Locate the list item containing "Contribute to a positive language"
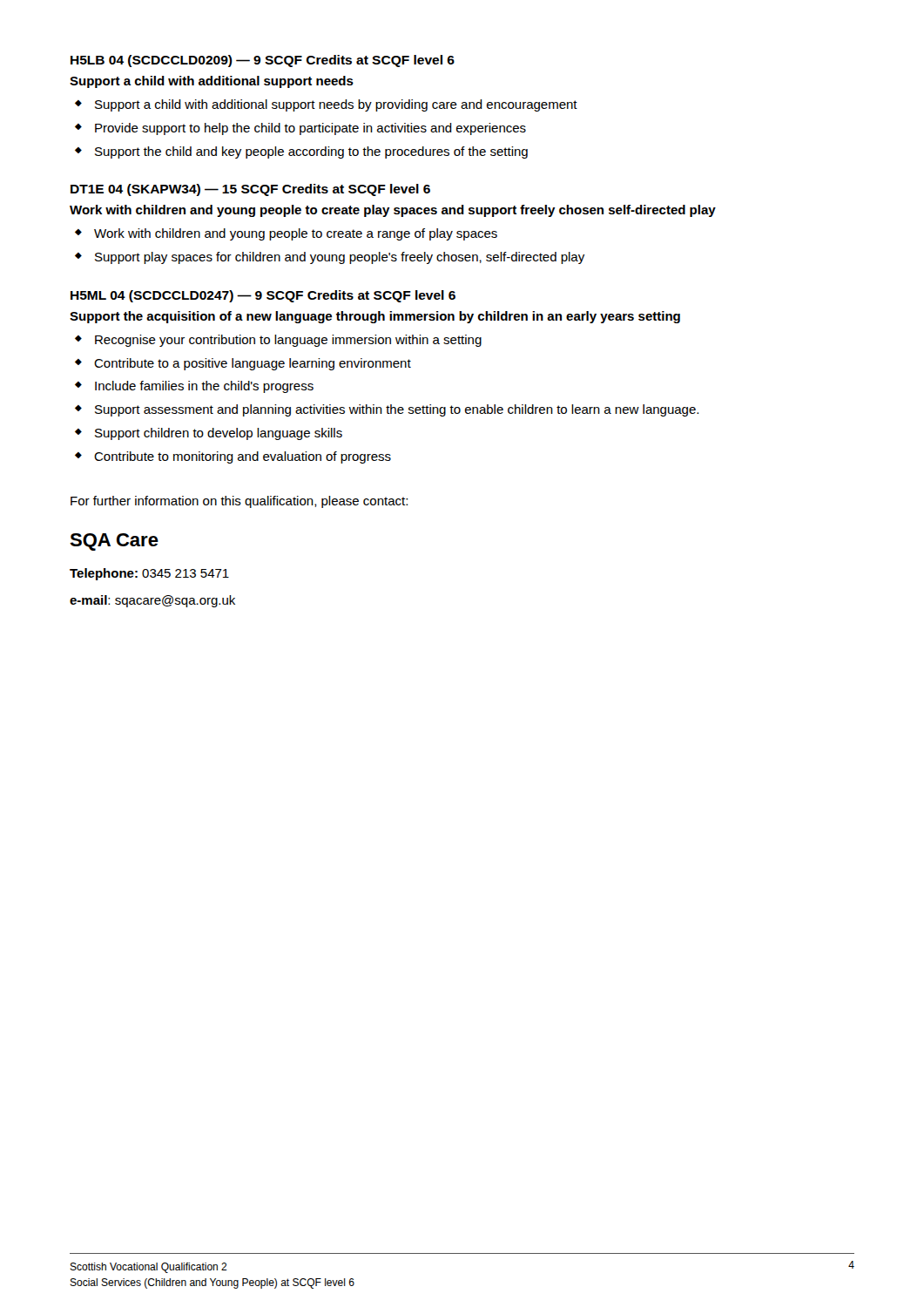The image size is (924, 1307). [252, 362]
